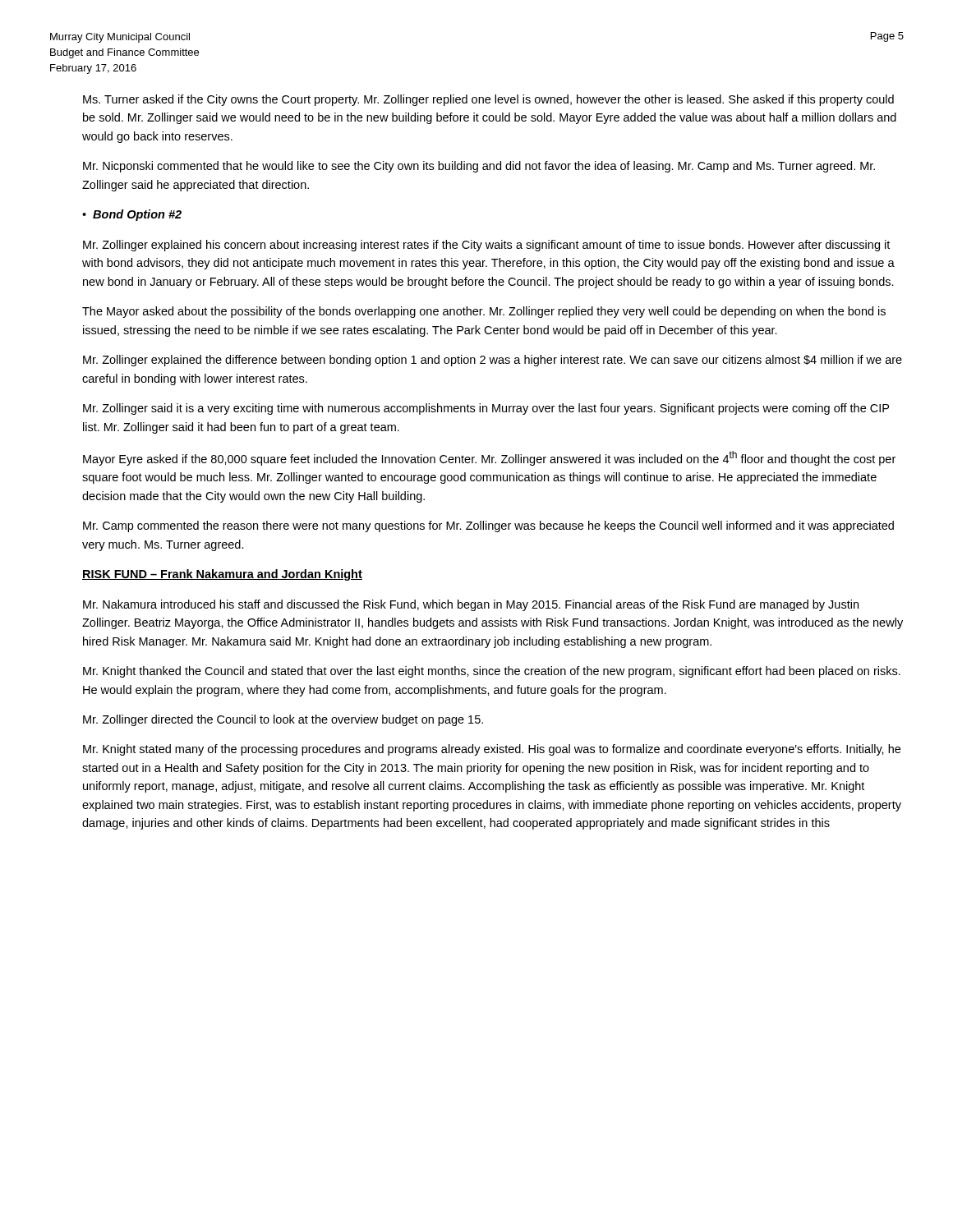Click on the region starting "The Mayor asked about the"
This screenshot has width=953, height=1232.
click(x=484, y=321)
